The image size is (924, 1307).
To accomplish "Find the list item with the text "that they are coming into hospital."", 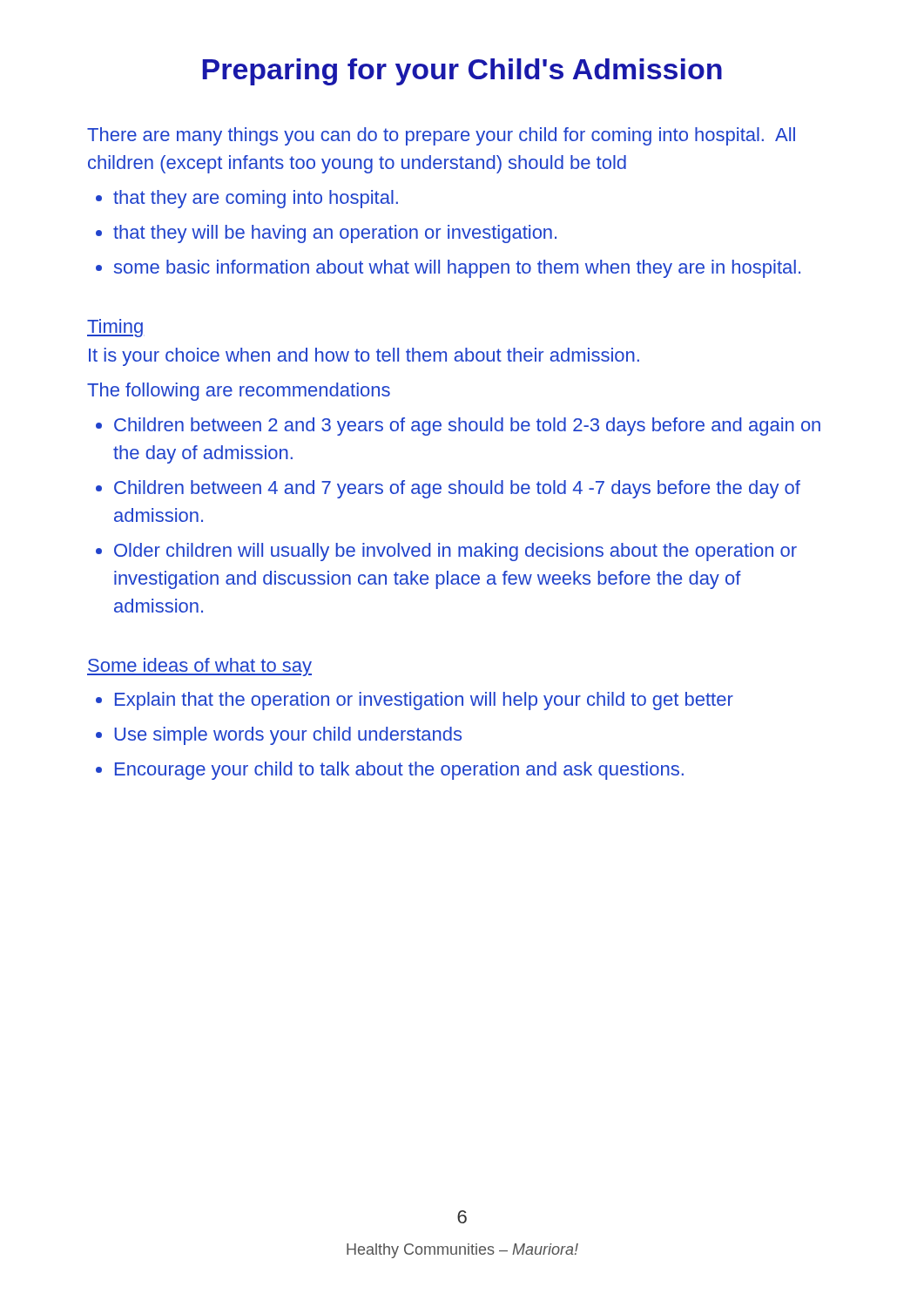I will 256,197.
